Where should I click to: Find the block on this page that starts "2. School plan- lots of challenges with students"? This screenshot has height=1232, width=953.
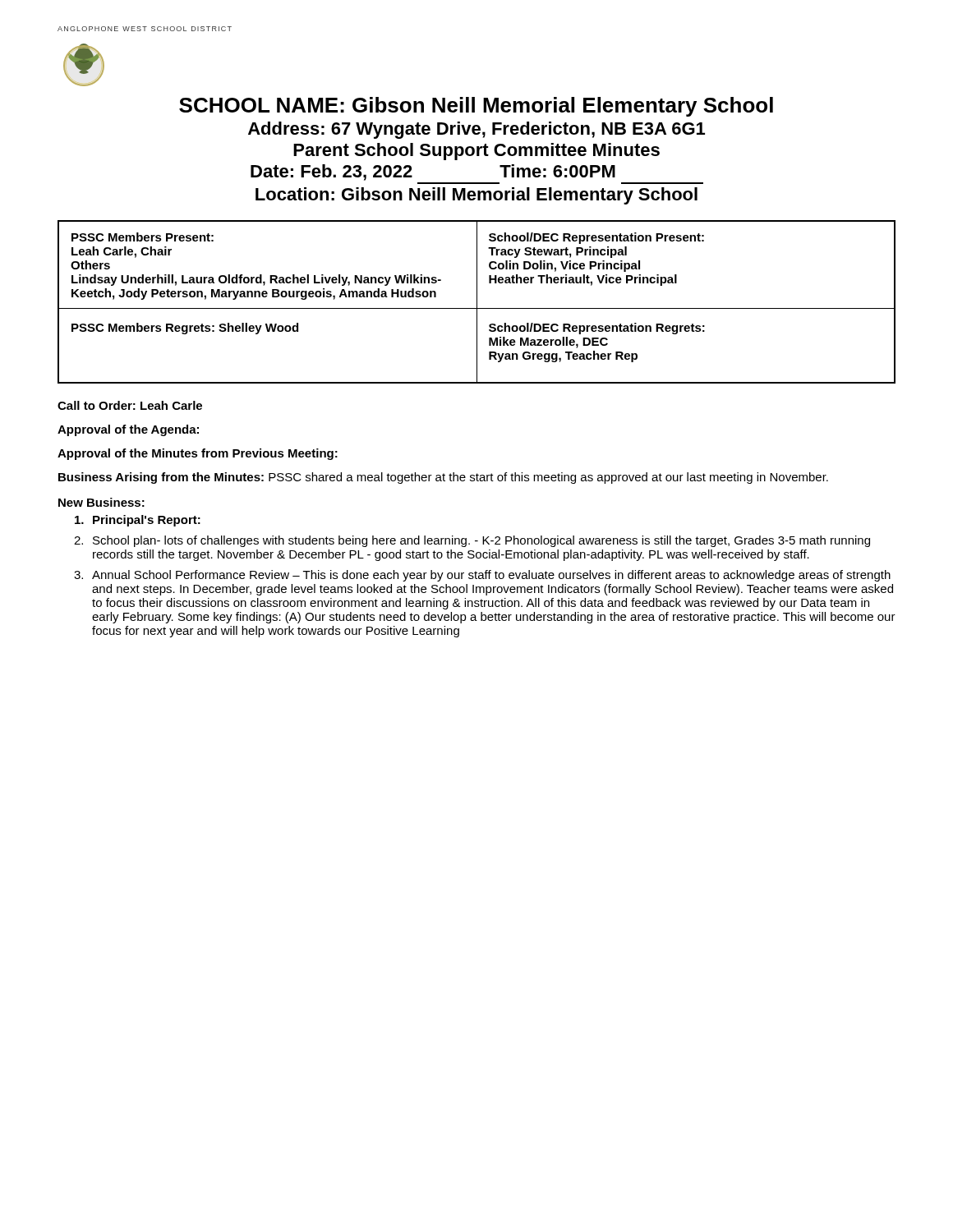pos(485,547)
